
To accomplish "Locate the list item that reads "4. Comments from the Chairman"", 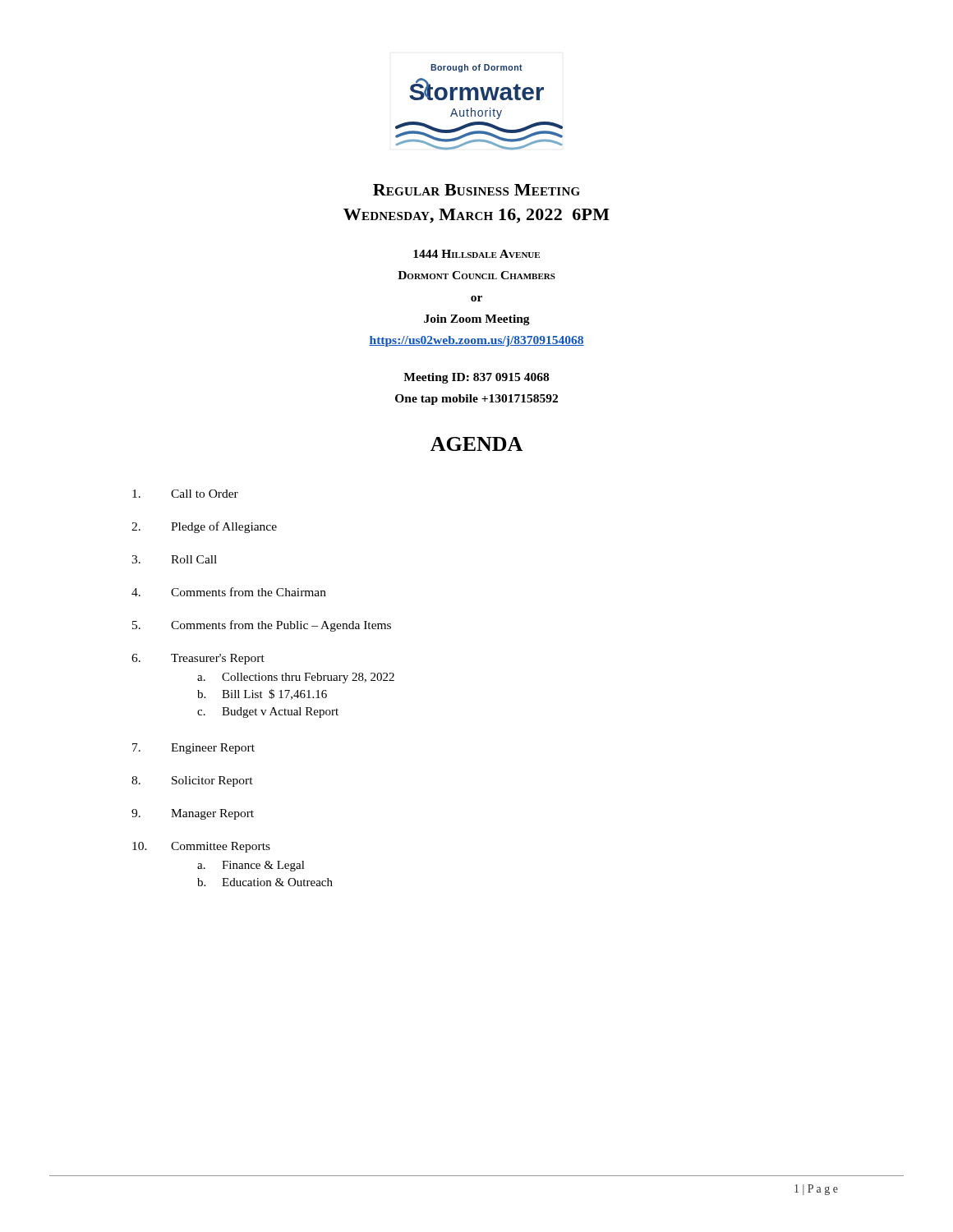I will pos(229,592).
